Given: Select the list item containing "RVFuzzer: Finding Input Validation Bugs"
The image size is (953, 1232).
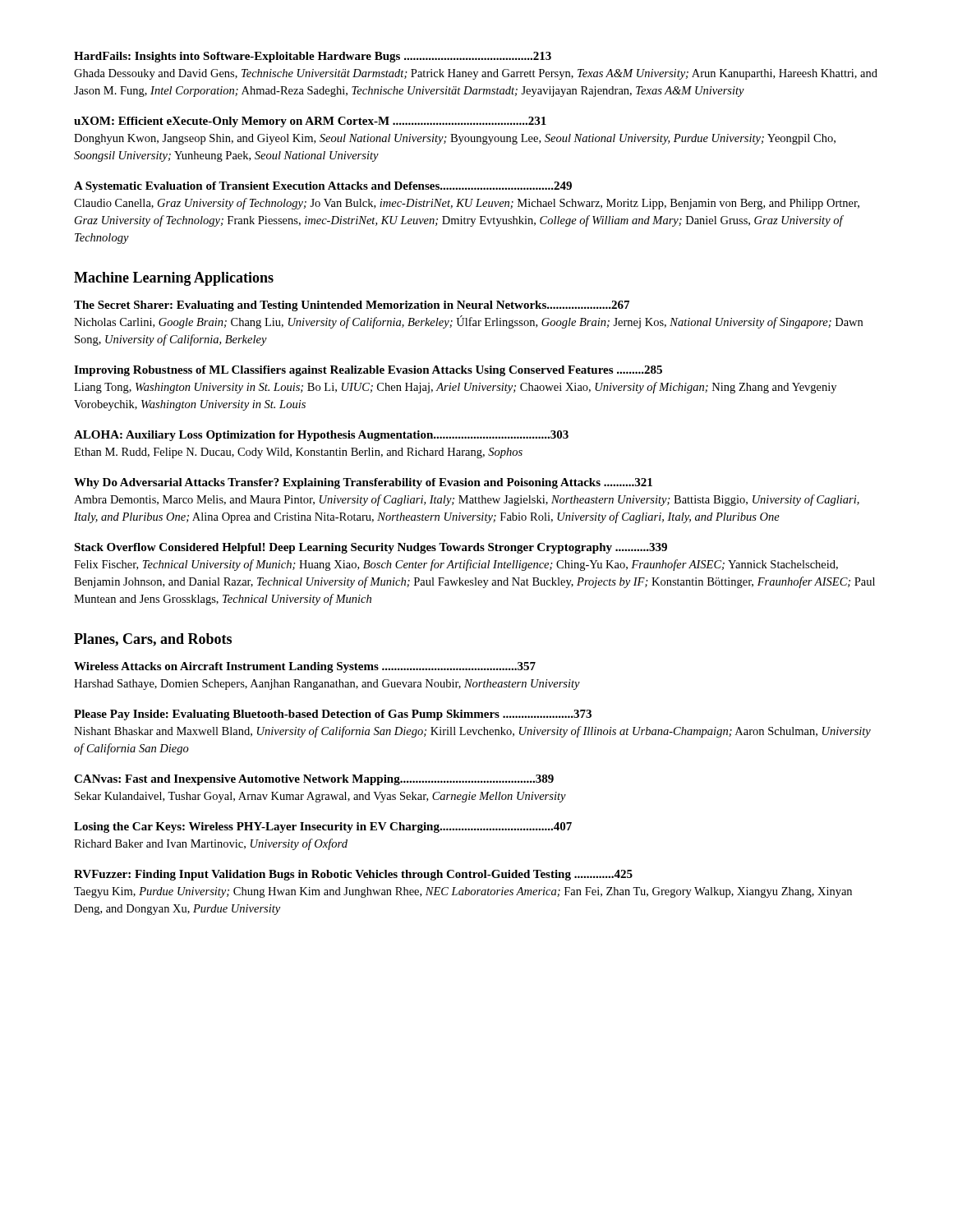Looking at the screenshot, I should 476,893.
